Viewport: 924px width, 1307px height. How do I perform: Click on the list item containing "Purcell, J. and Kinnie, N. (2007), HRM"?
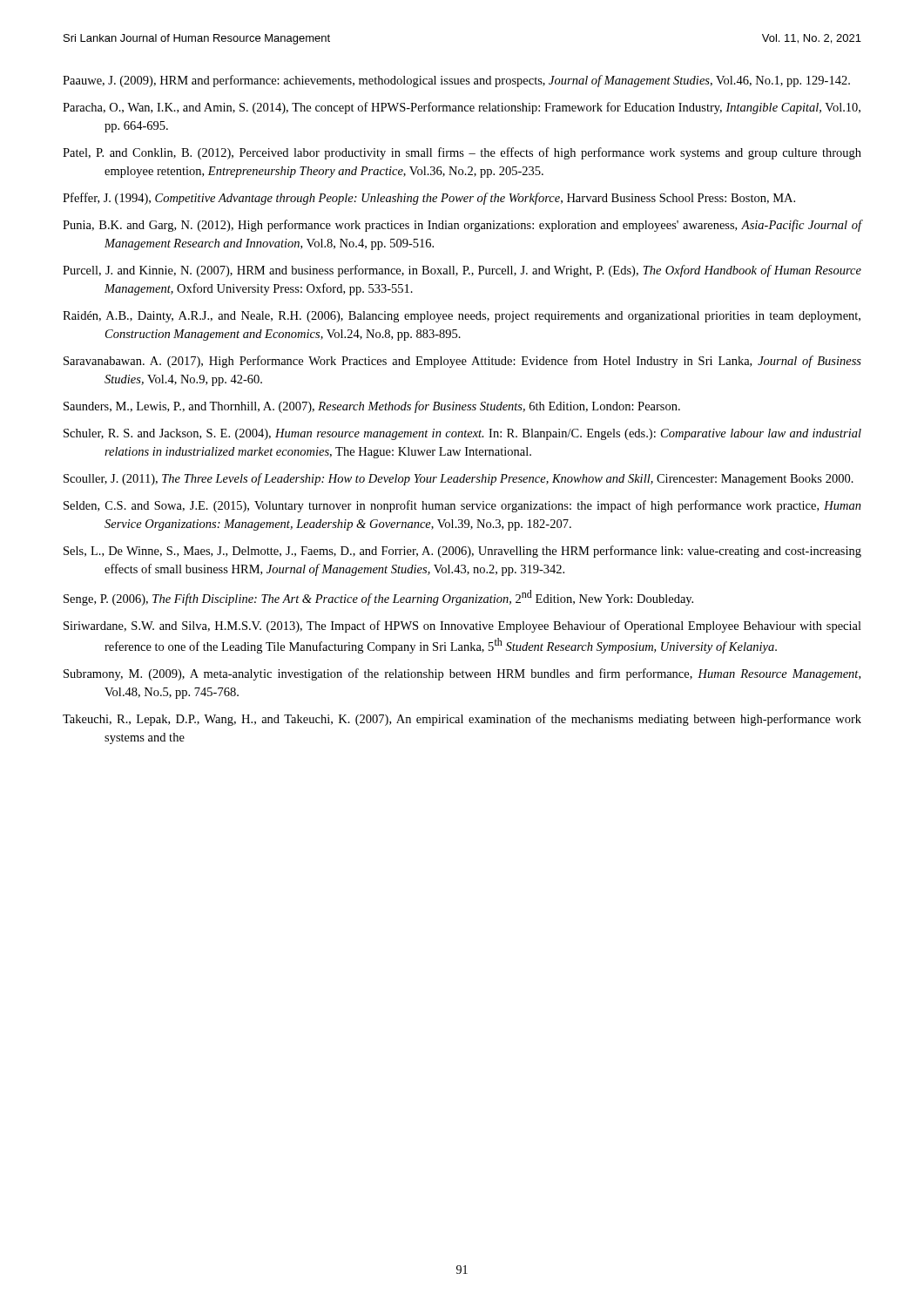(x=462, y=279)
